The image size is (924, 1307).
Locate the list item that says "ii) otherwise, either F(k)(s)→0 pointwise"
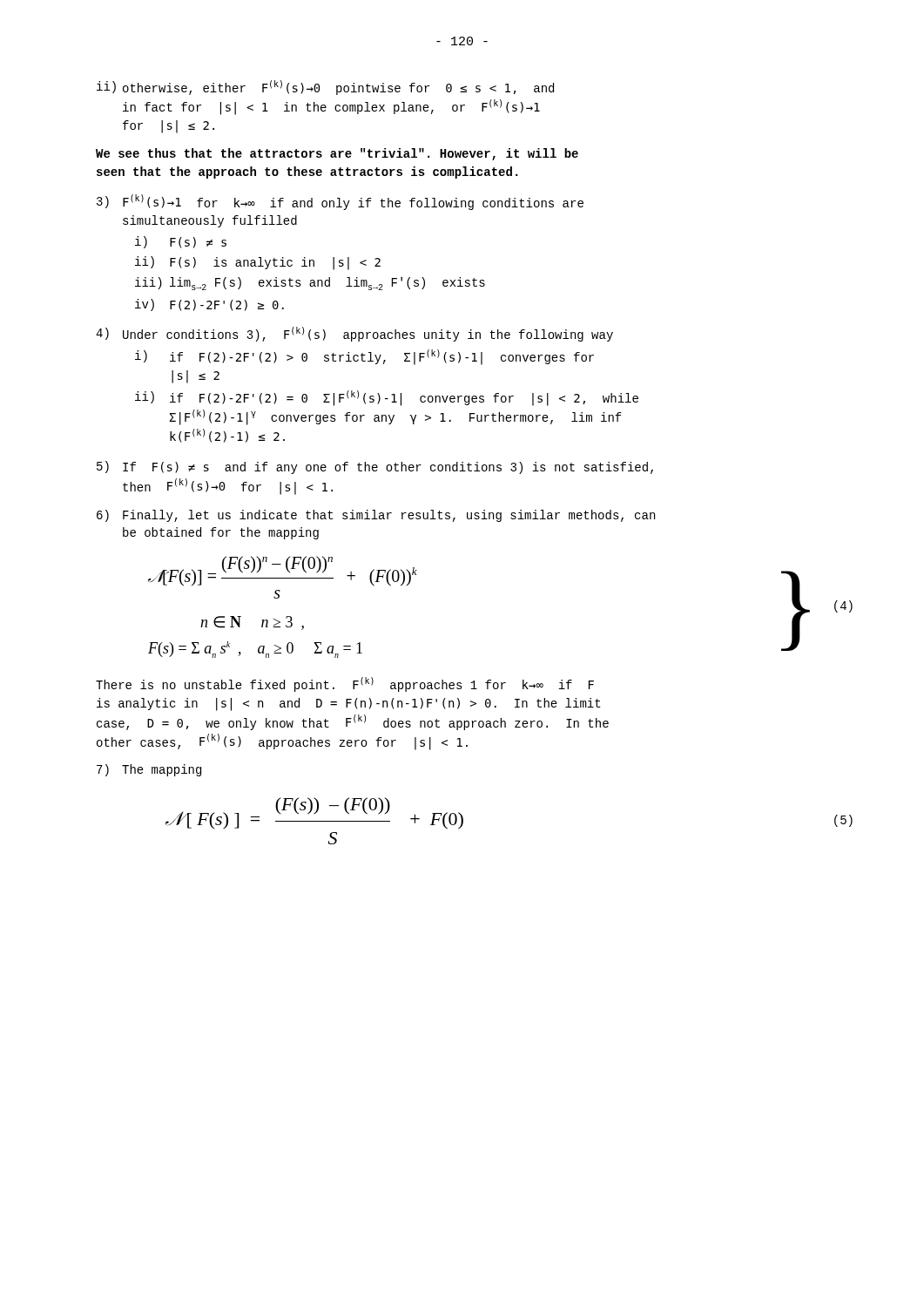475,107
